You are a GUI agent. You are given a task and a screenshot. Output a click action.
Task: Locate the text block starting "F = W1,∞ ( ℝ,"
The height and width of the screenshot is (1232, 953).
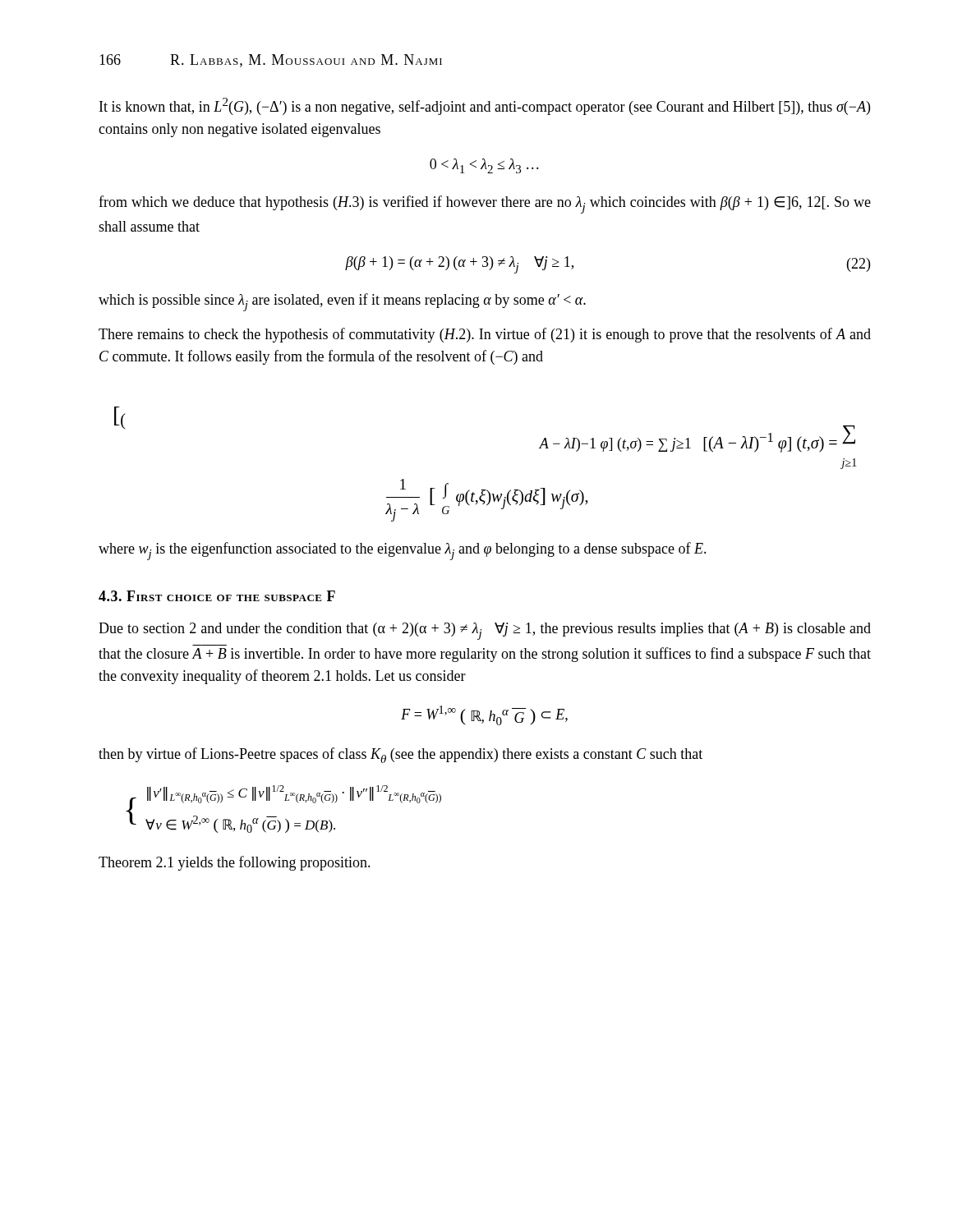(485, 716)
